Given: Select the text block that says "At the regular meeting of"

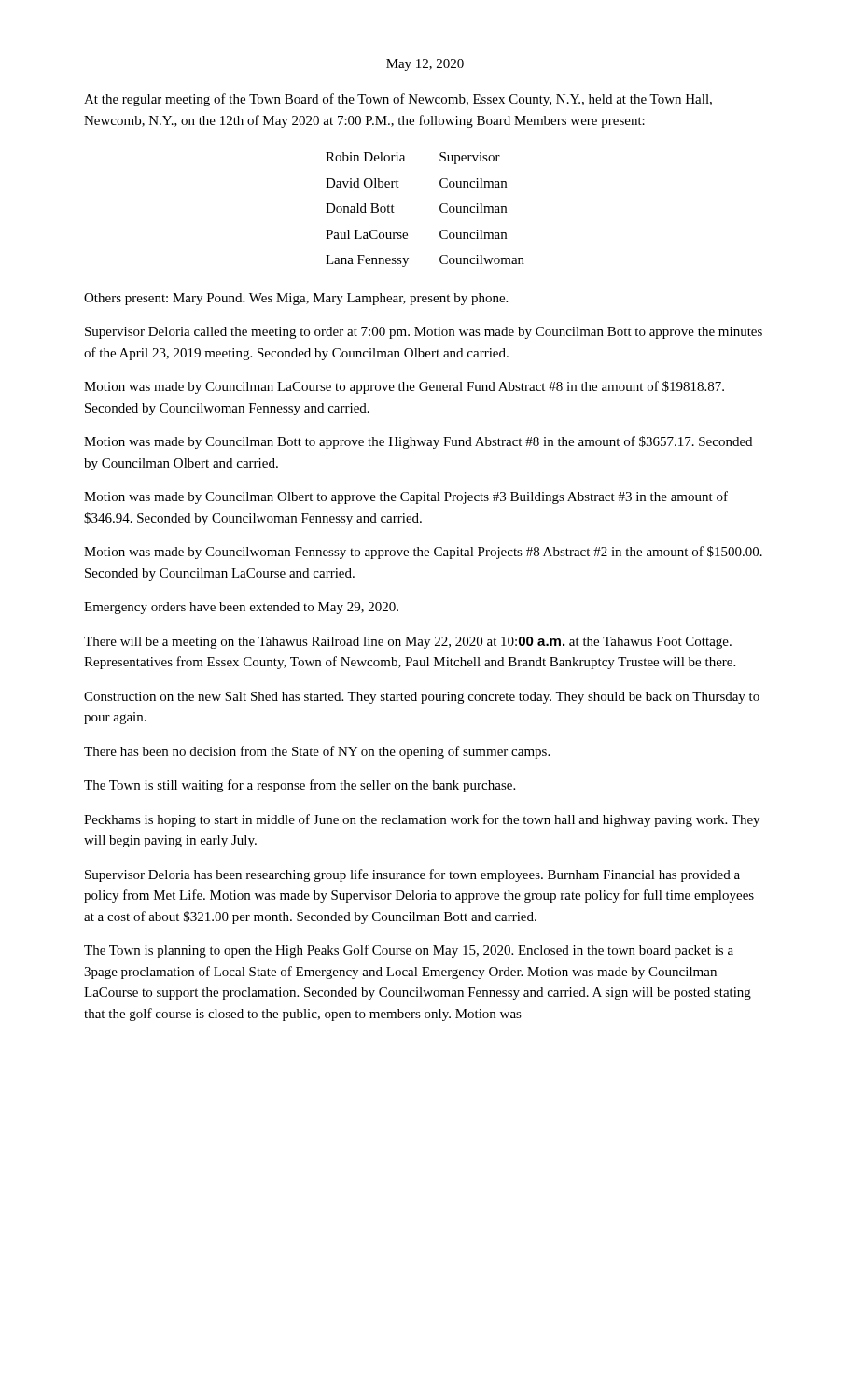Looking at the screenshot, I should (398, 109).
